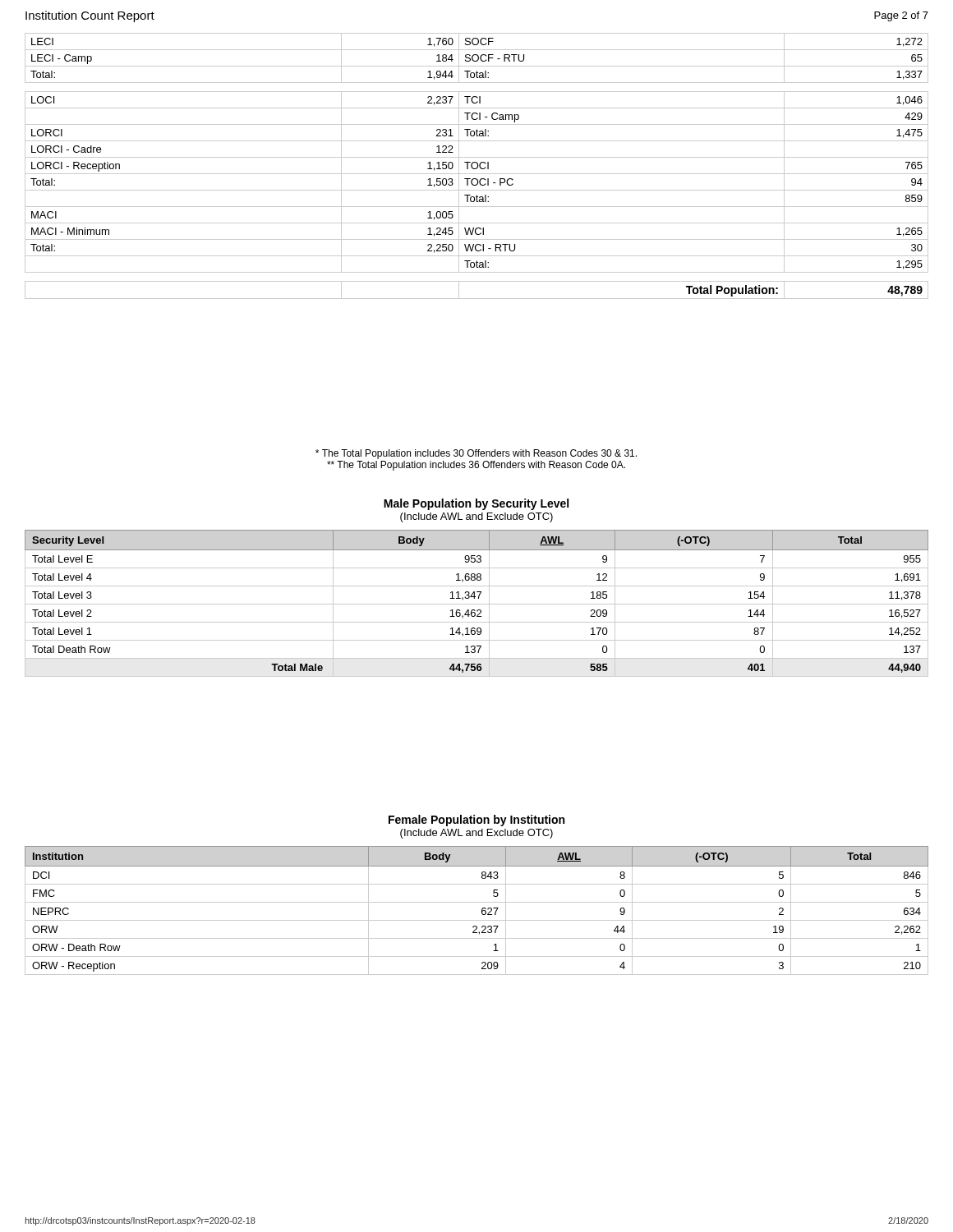The image size is (953, 1232).
Task: Click on the table containing "Total Male"
Action: pyautogui.click(x=476, y=603)
